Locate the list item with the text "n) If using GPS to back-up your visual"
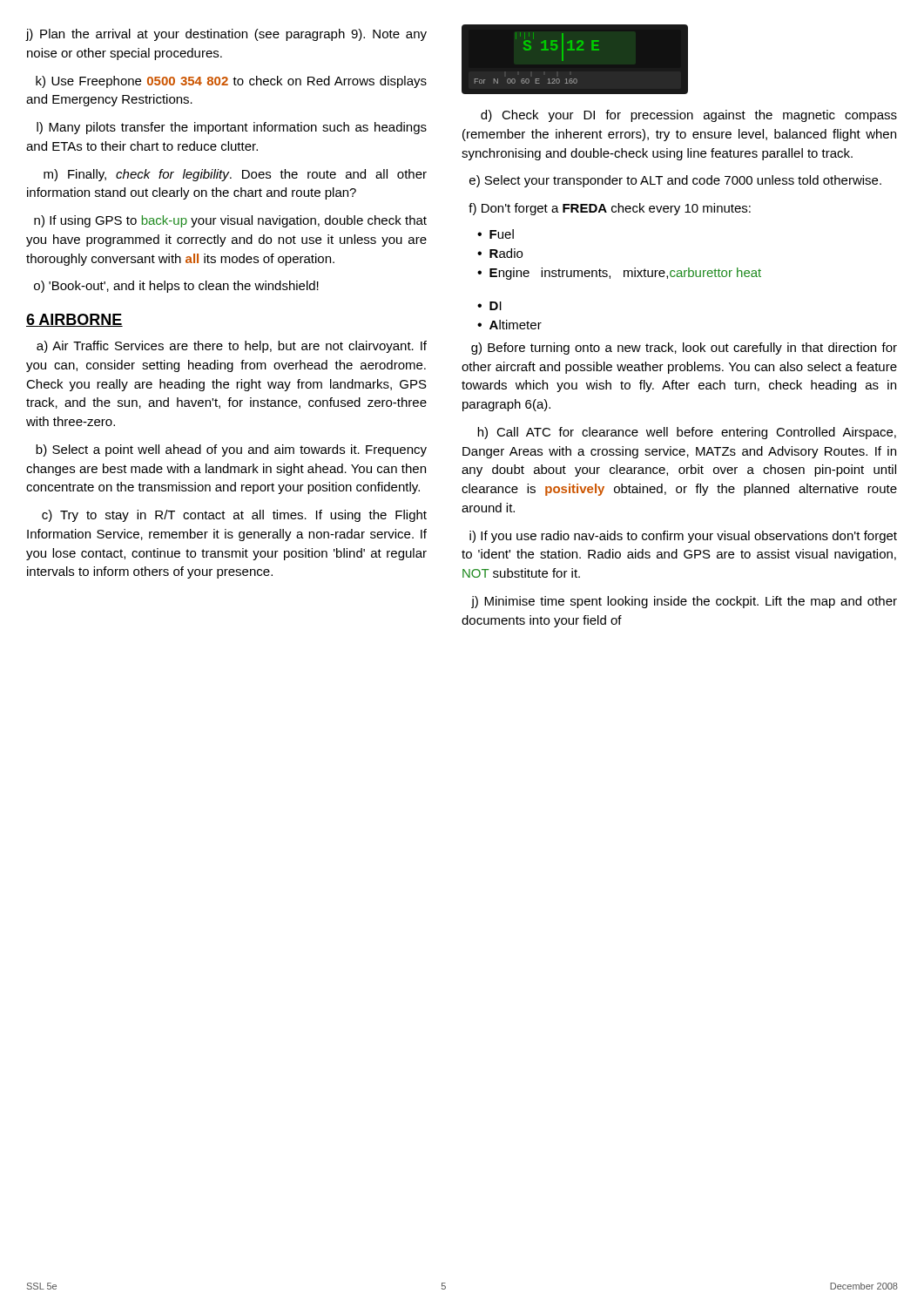This screenshot has height=1307, width=924. pos(226,239)
